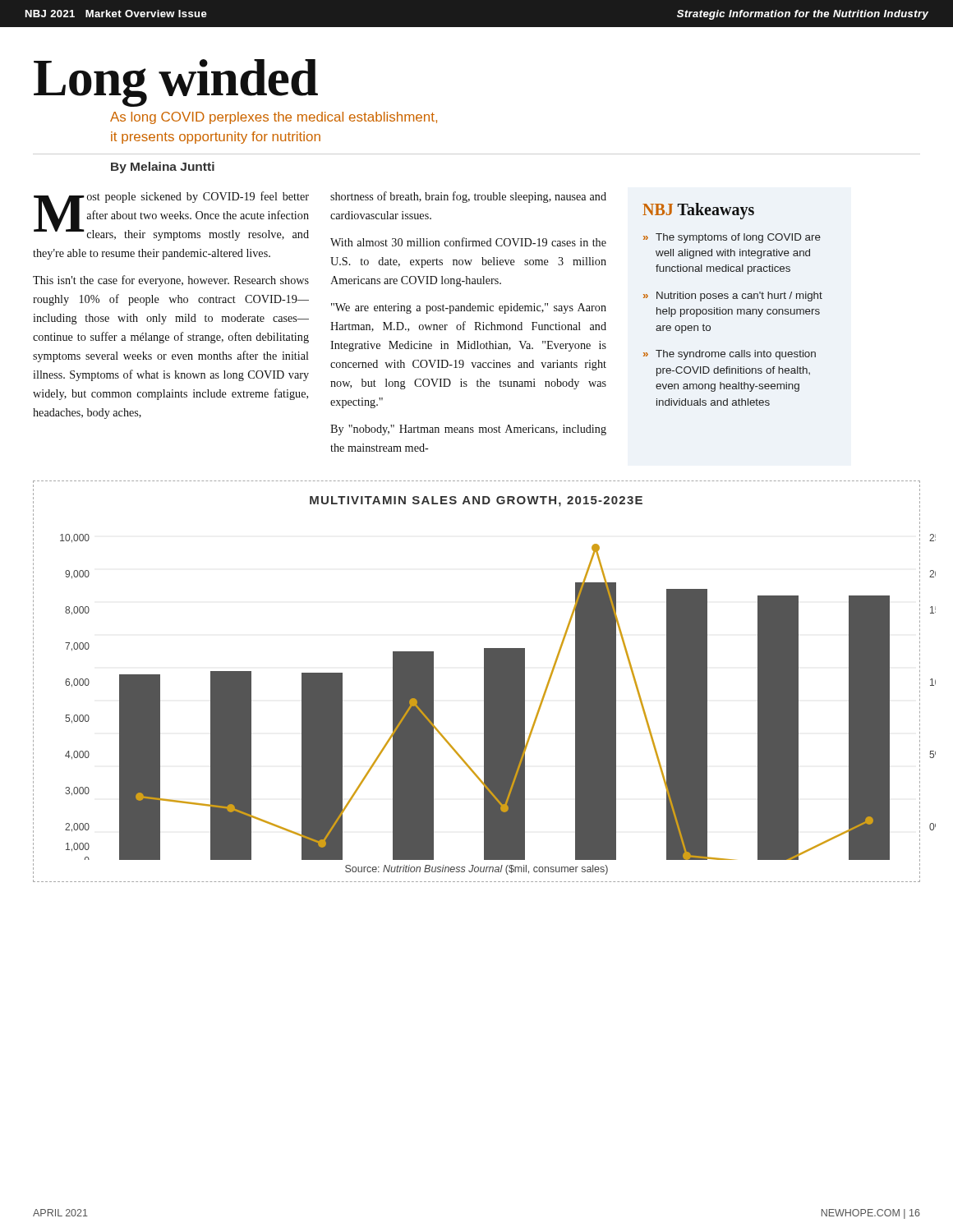Navigate to the element starting "» The syndrome calls"
Screen dimensions: 1232x953
click(729, 377)
